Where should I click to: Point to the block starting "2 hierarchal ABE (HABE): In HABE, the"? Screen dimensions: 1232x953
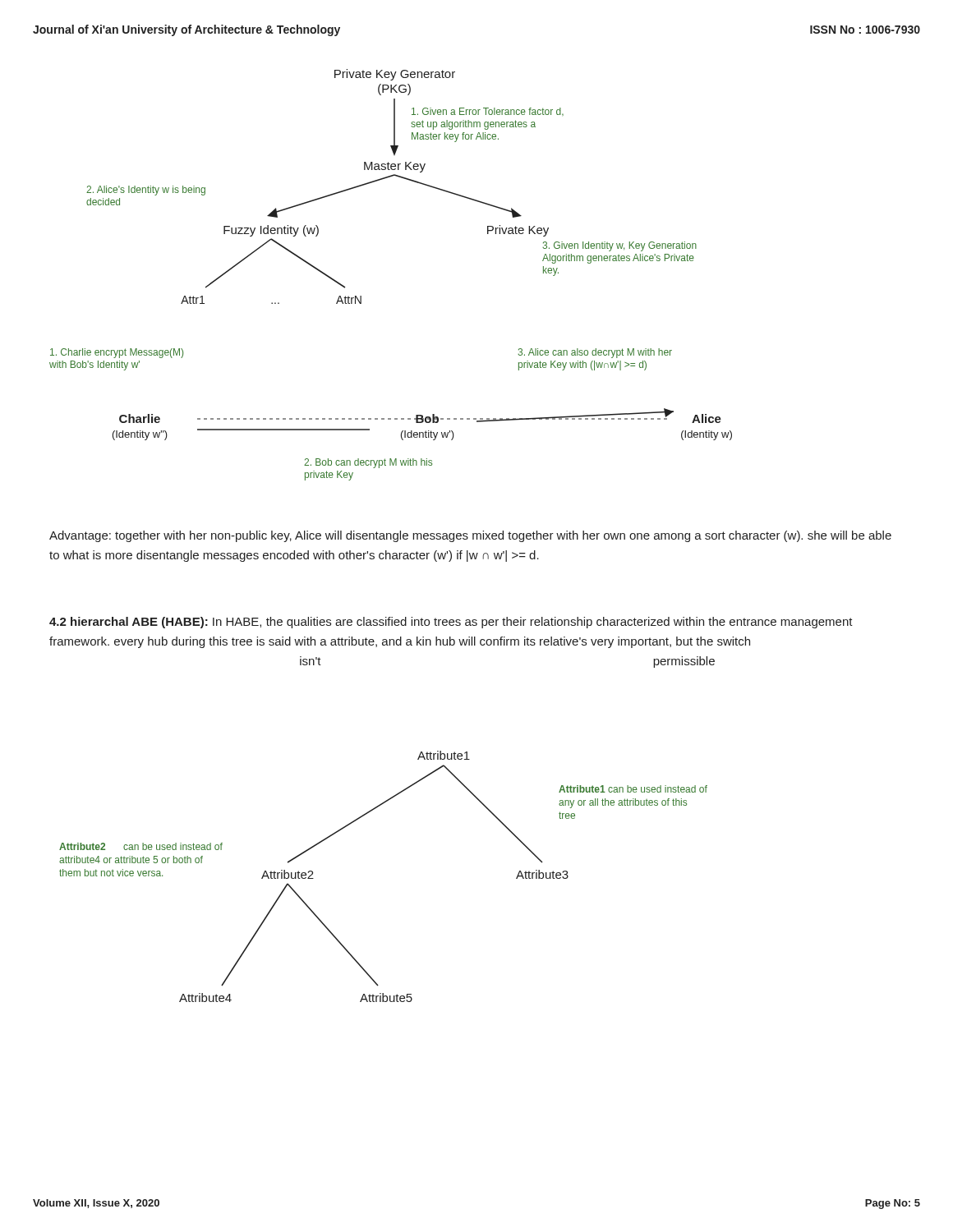(x=451, y=641)
